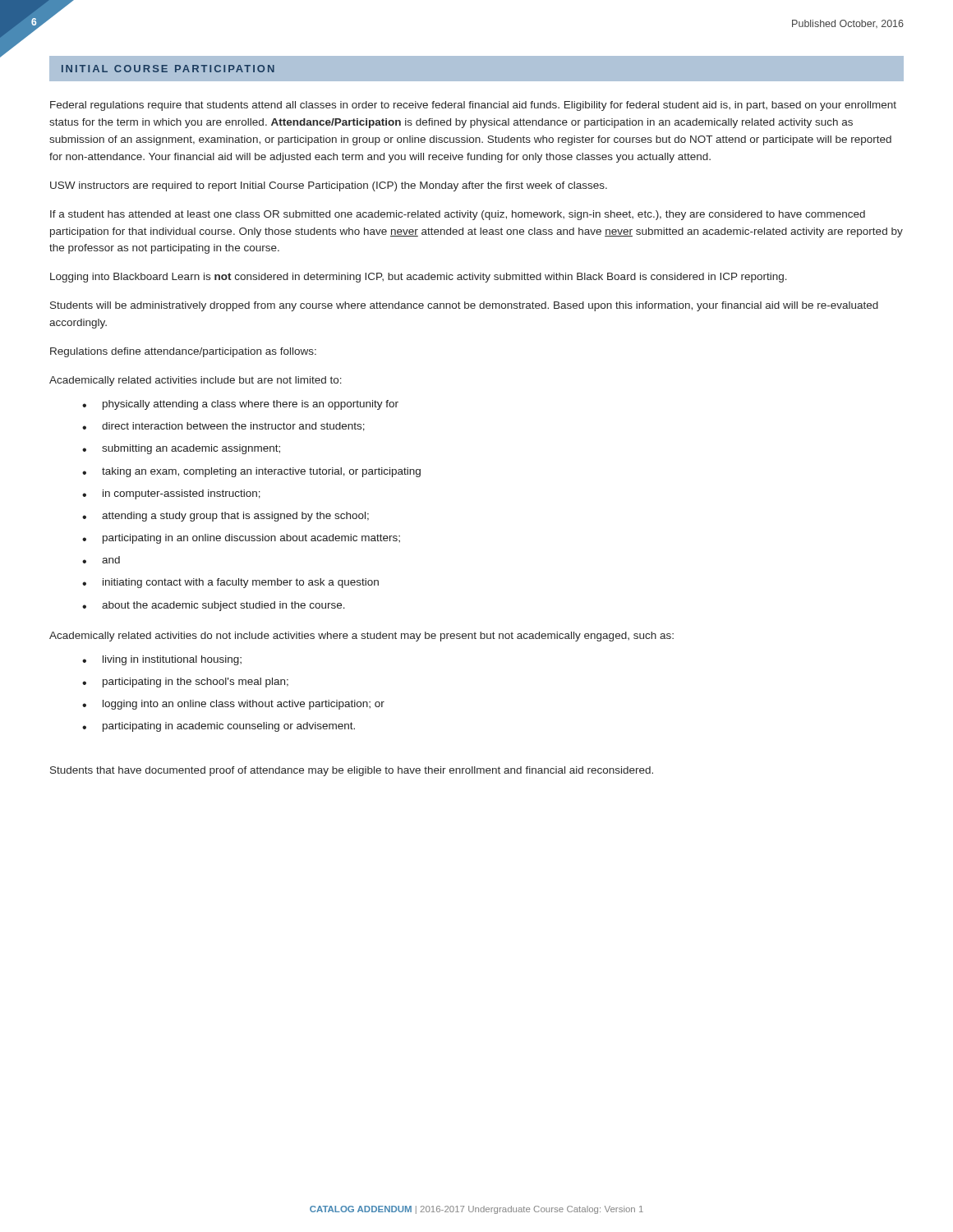
Task: Select the list item with the text "•taking an exam, completing an interactive tutorial,"
Action: [252, 472]
